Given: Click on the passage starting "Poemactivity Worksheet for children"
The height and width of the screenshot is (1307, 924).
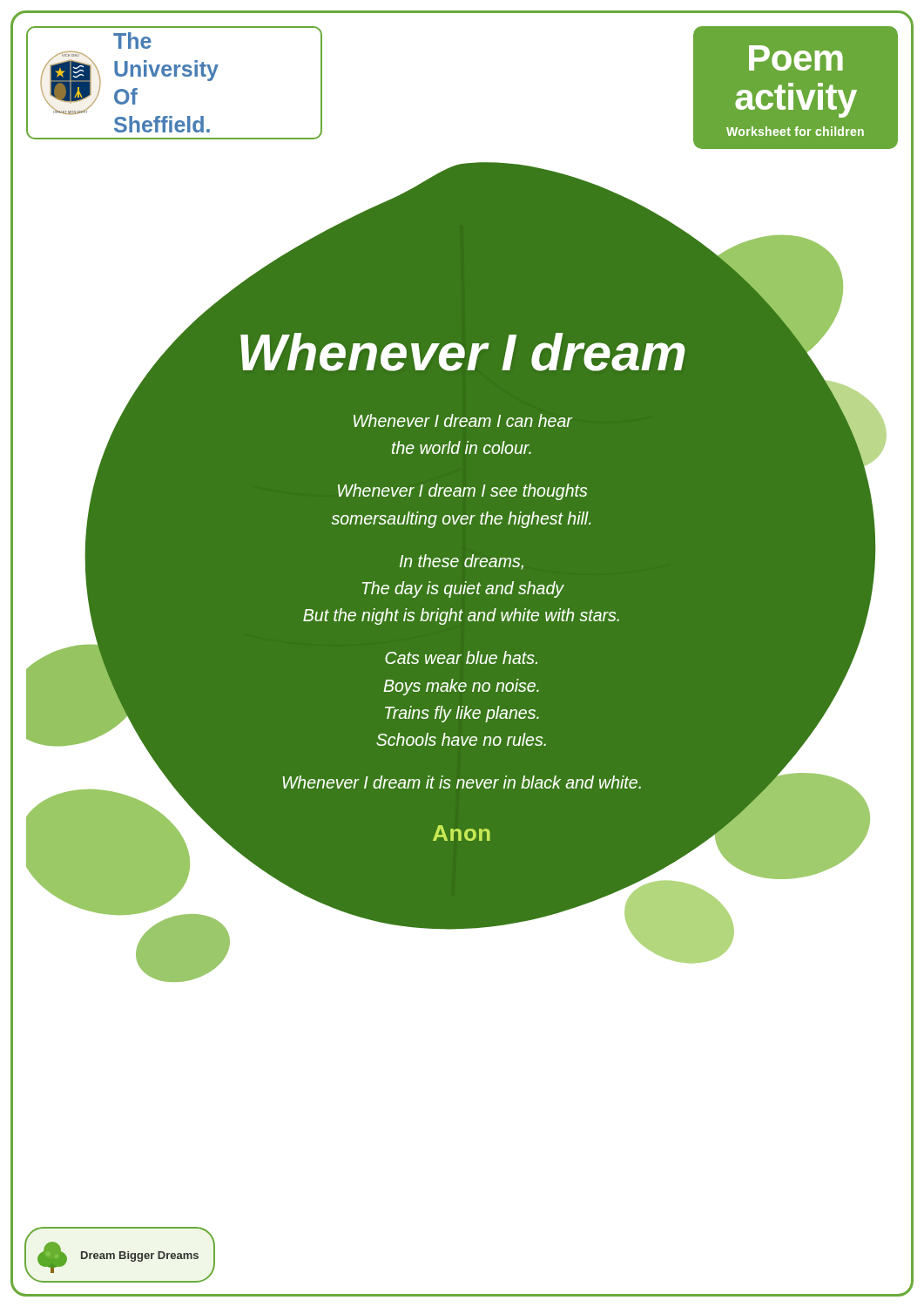Looking at the screenshot, I should (796, 88).
